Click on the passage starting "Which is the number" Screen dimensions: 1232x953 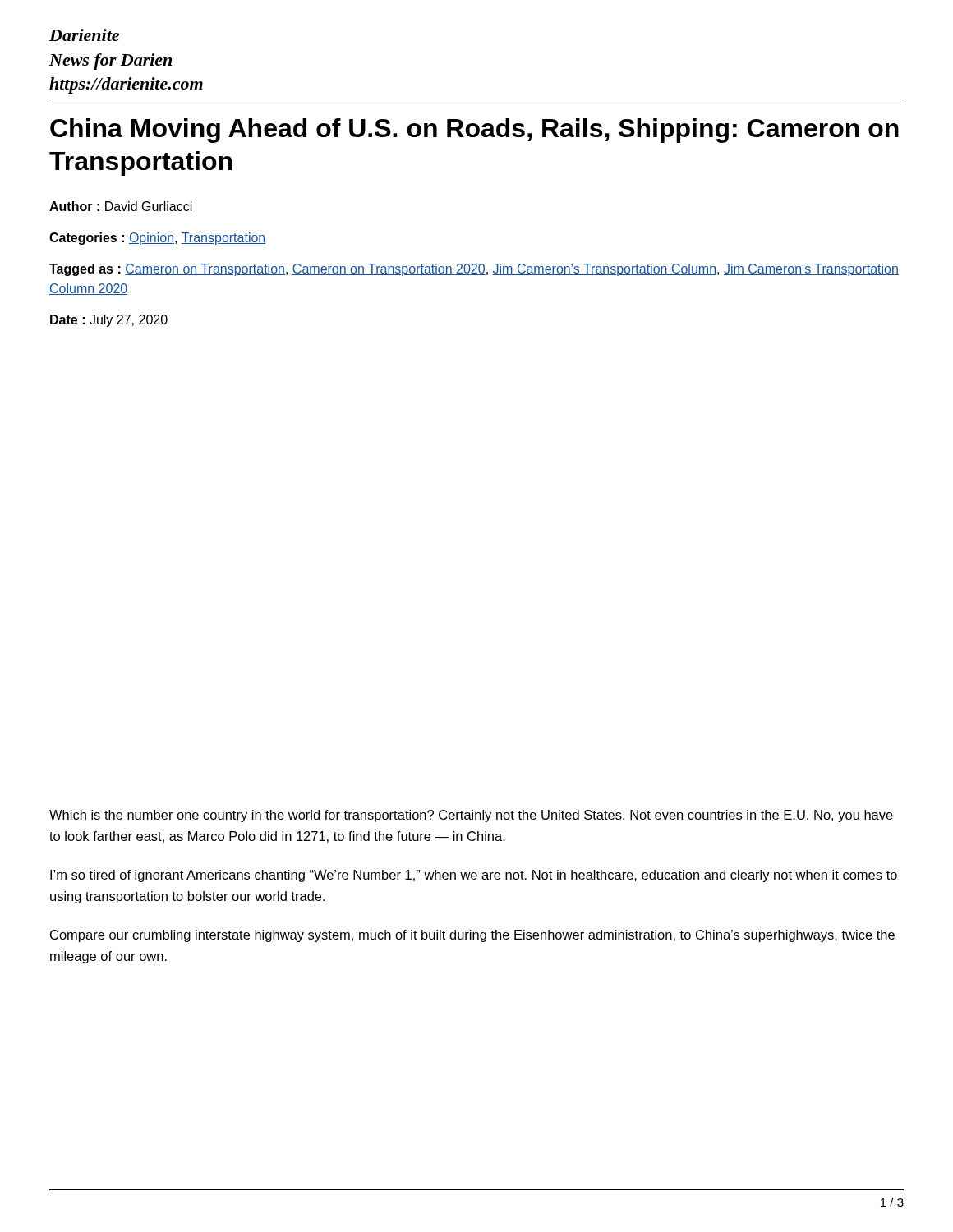coord(476,826)
